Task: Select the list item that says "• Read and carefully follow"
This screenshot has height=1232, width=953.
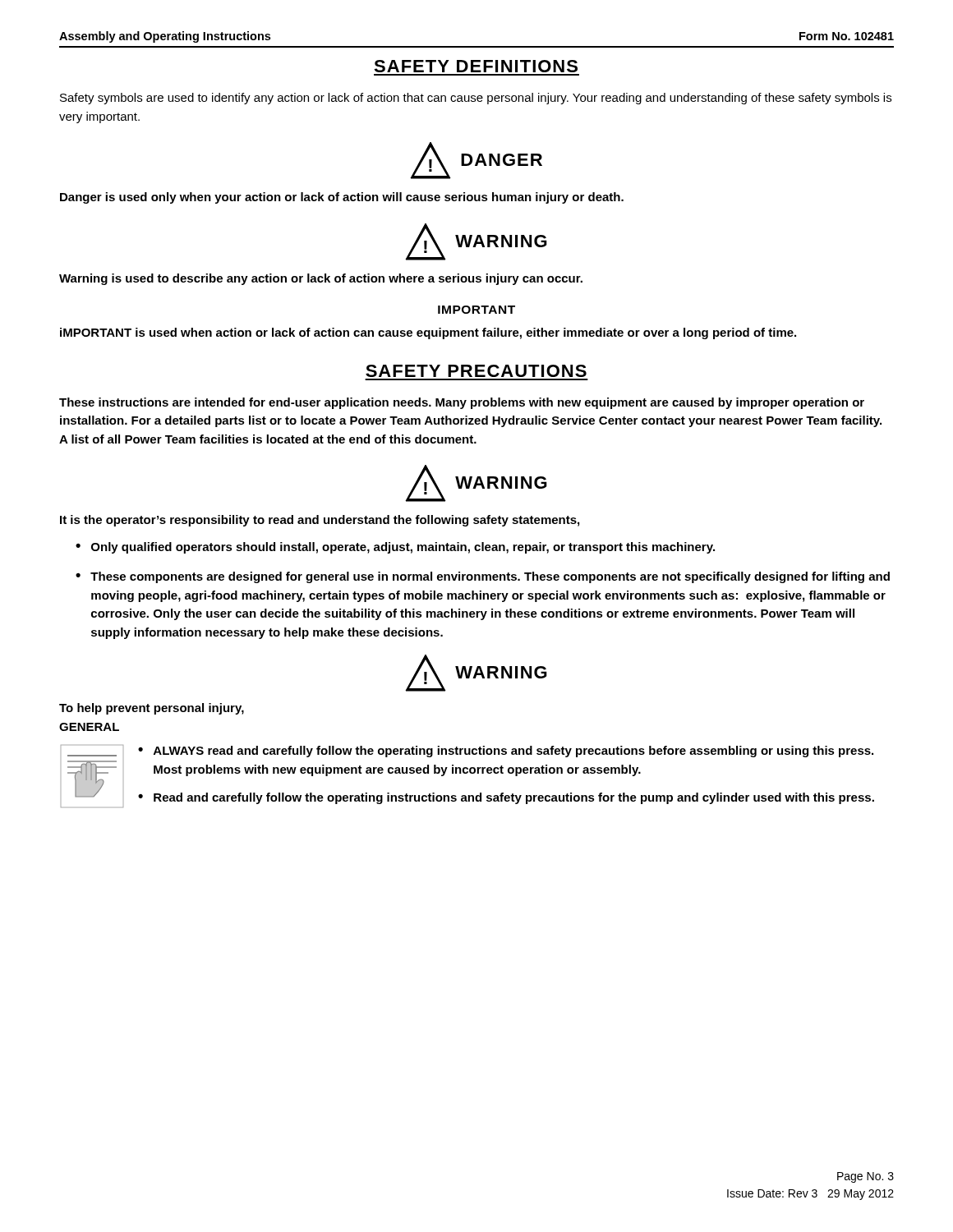Action: (x=506, y=798)
